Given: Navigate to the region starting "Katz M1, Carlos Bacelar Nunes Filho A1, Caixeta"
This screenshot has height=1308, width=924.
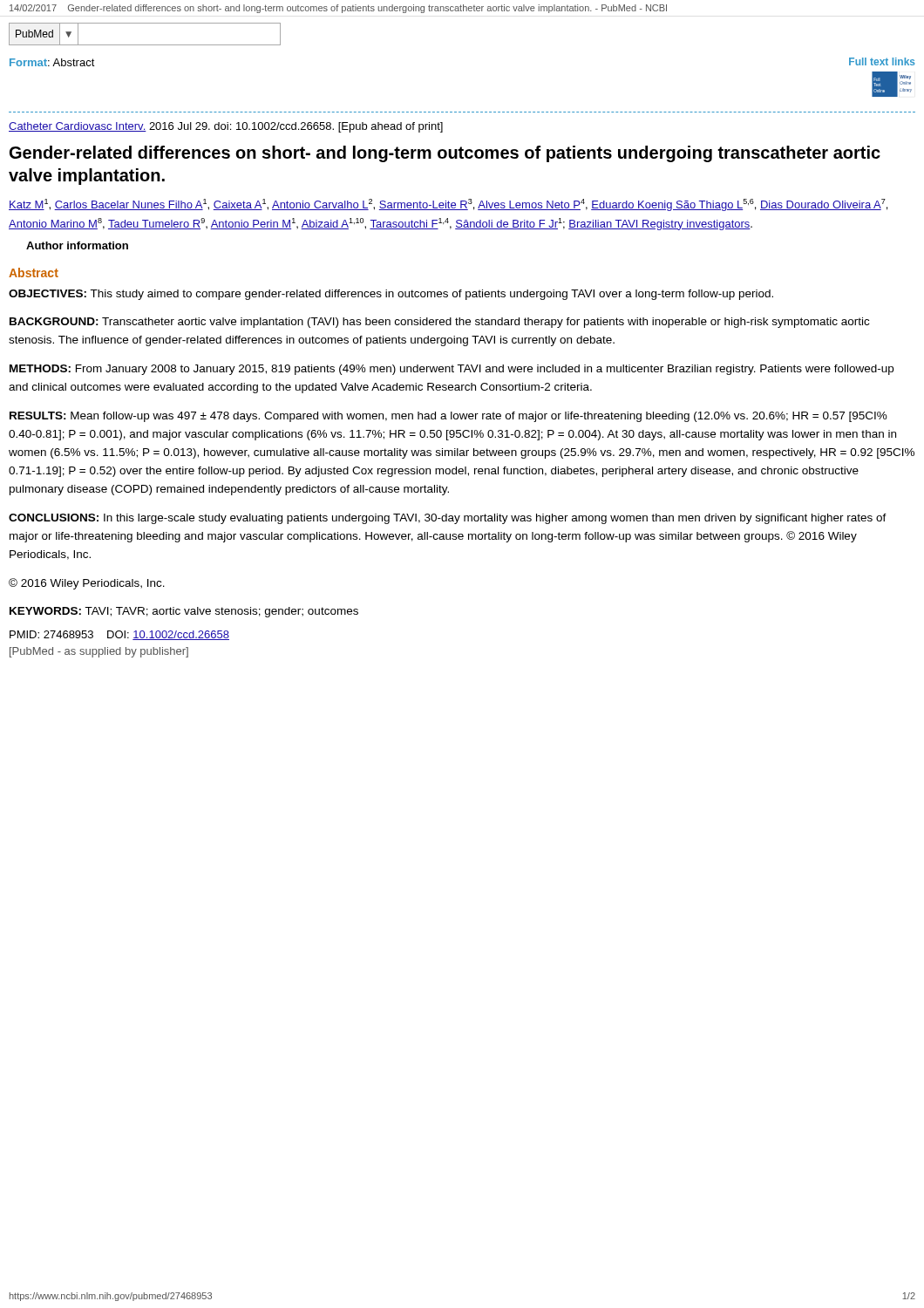Looking at the screenshot, I should [x=449, y=214].
